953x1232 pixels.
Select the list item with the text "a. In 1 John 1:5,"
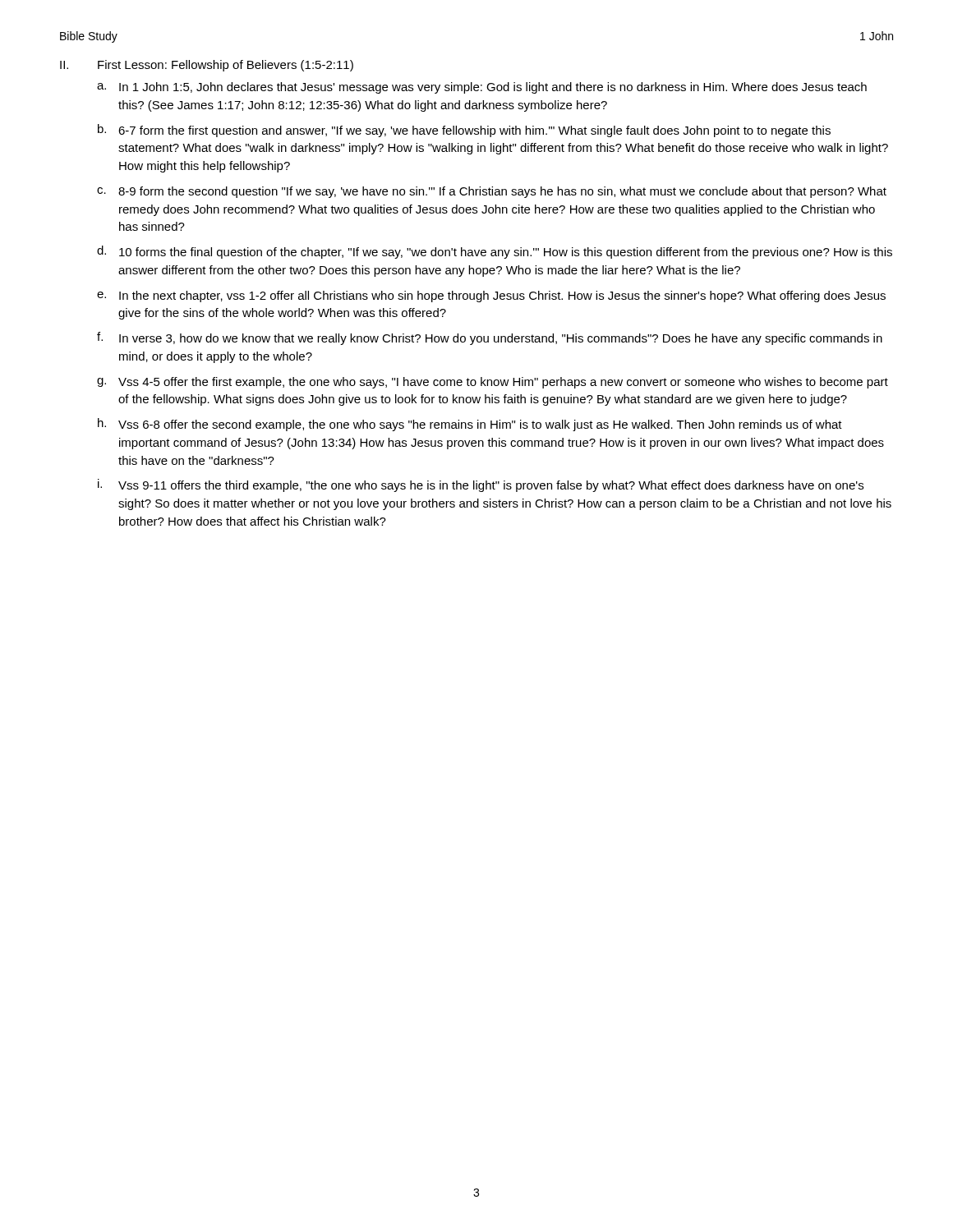pos(495,96)
